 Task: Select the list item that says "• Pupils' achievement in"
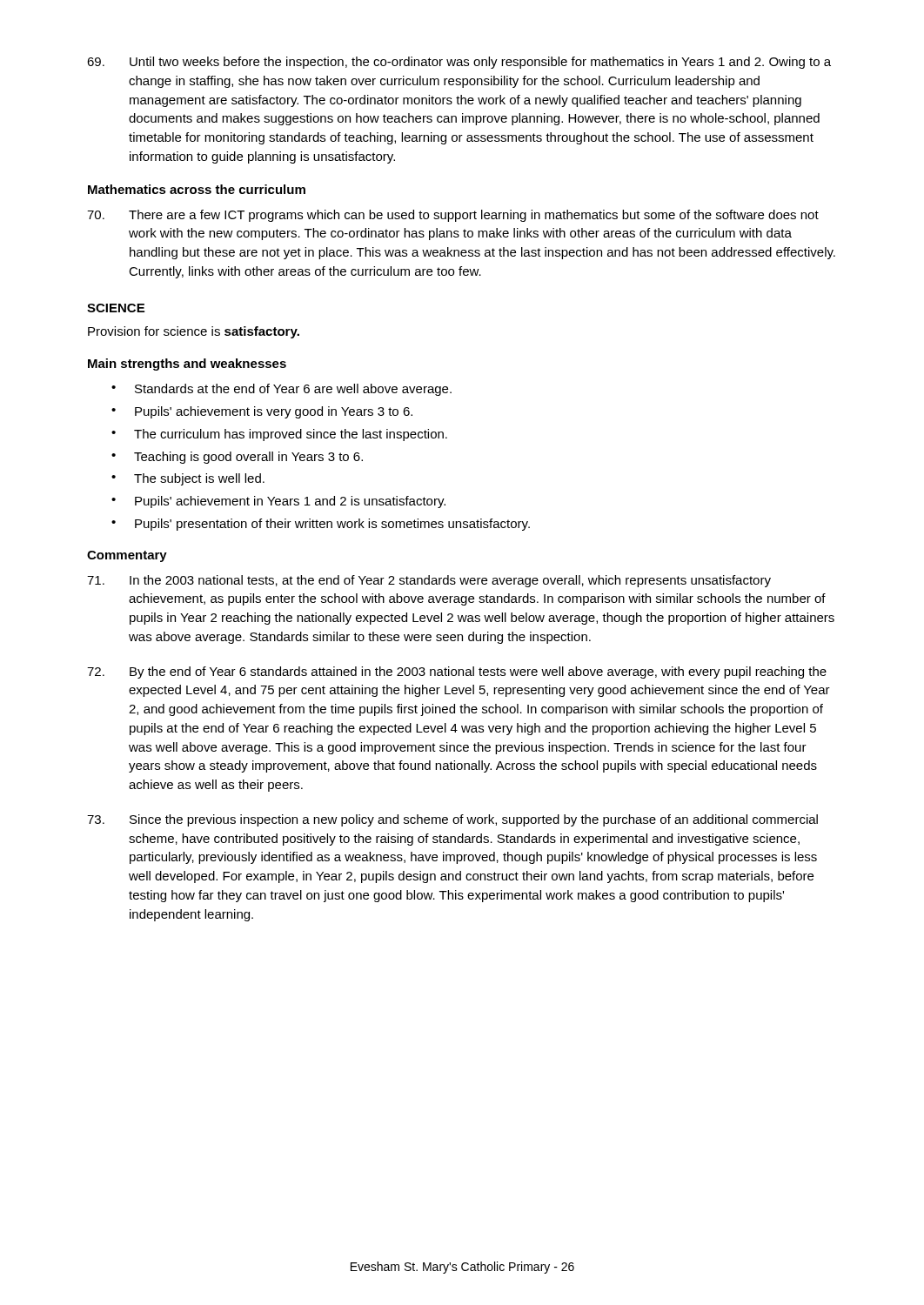pyautogui.click(x=278, y=502)
